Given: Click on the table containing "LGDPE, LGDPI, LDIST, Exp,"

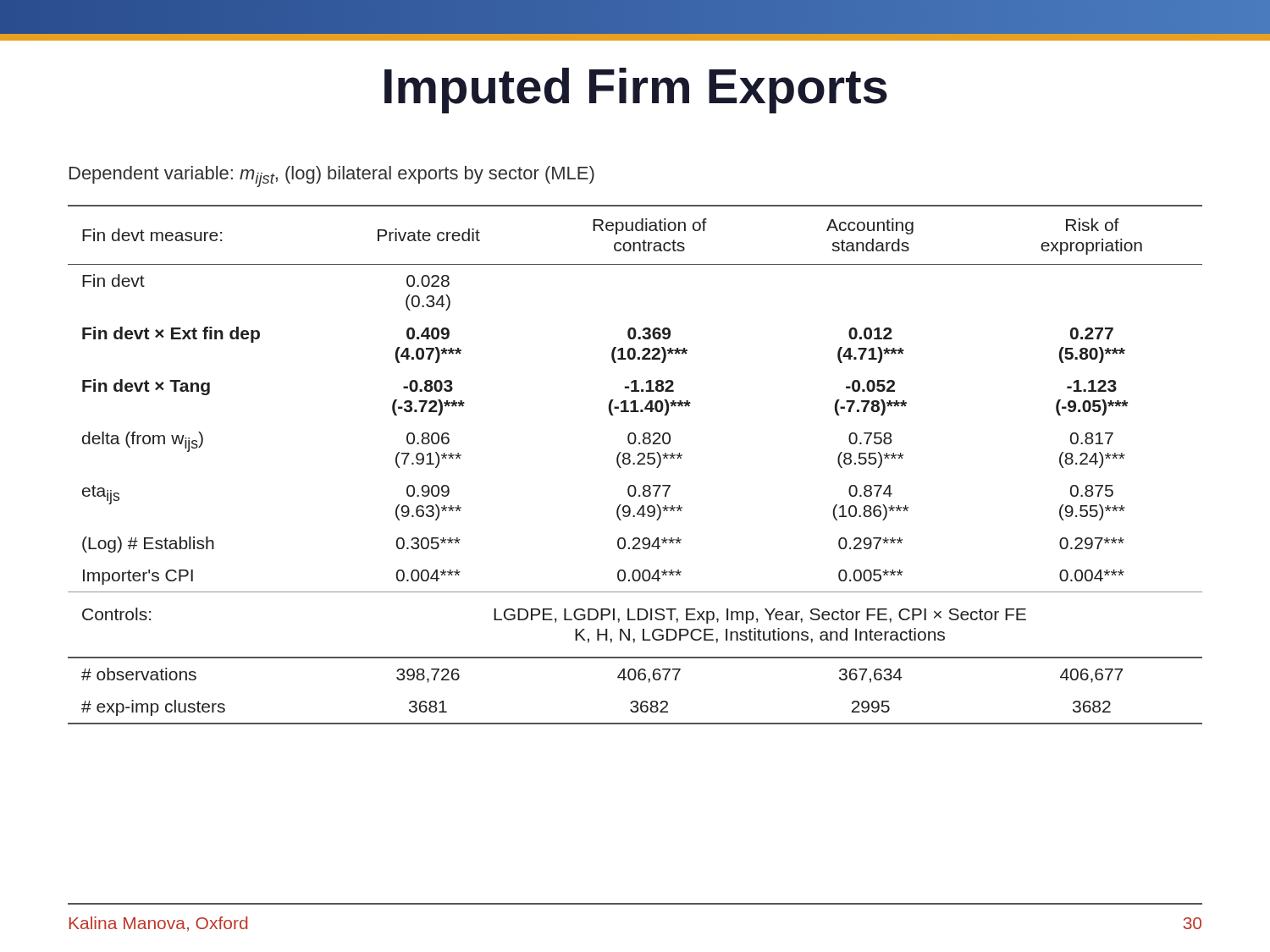Looking at the screenshot, I should [x=635, y=465].
